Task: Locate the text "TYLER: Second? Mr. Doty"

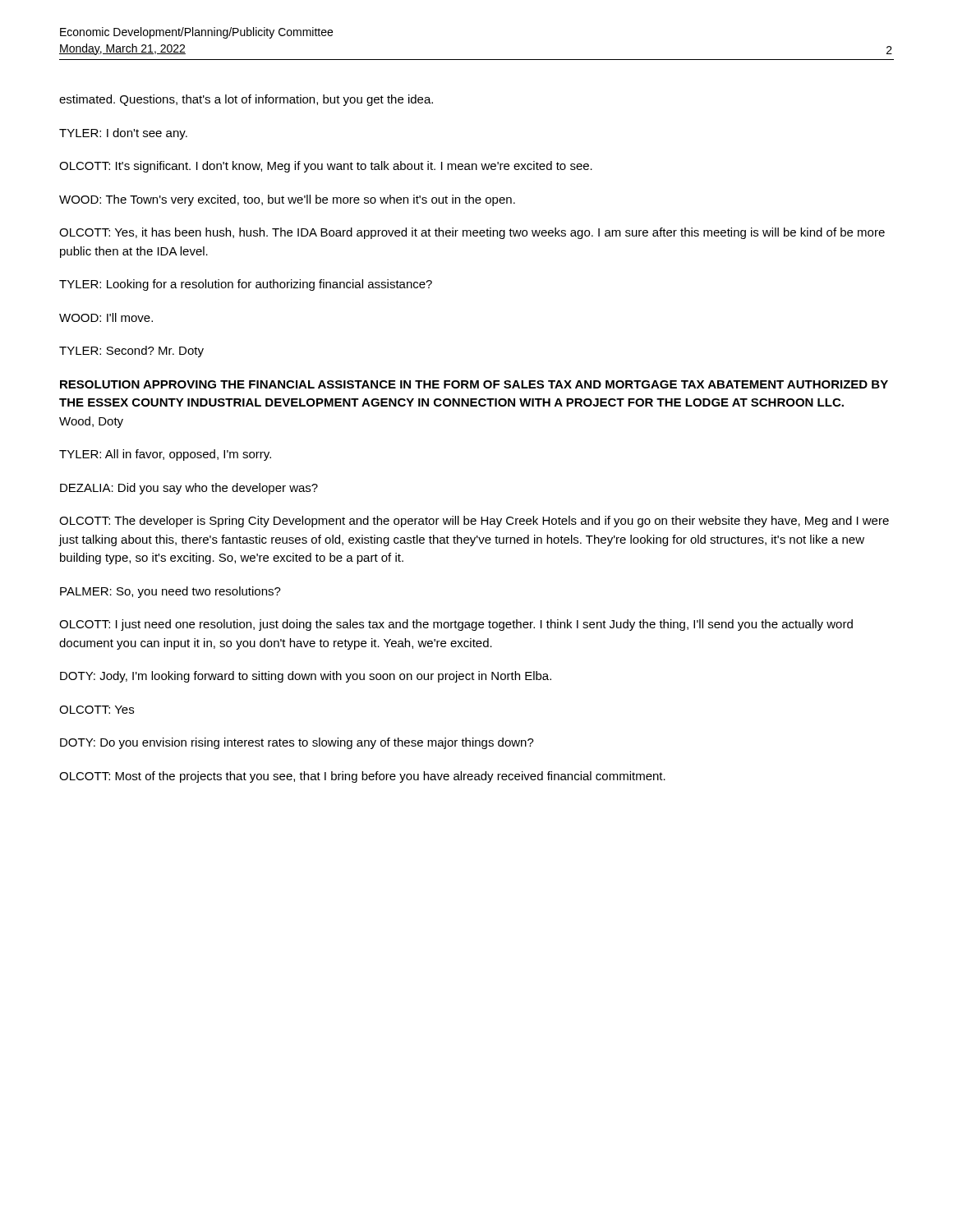Action: 131,350
